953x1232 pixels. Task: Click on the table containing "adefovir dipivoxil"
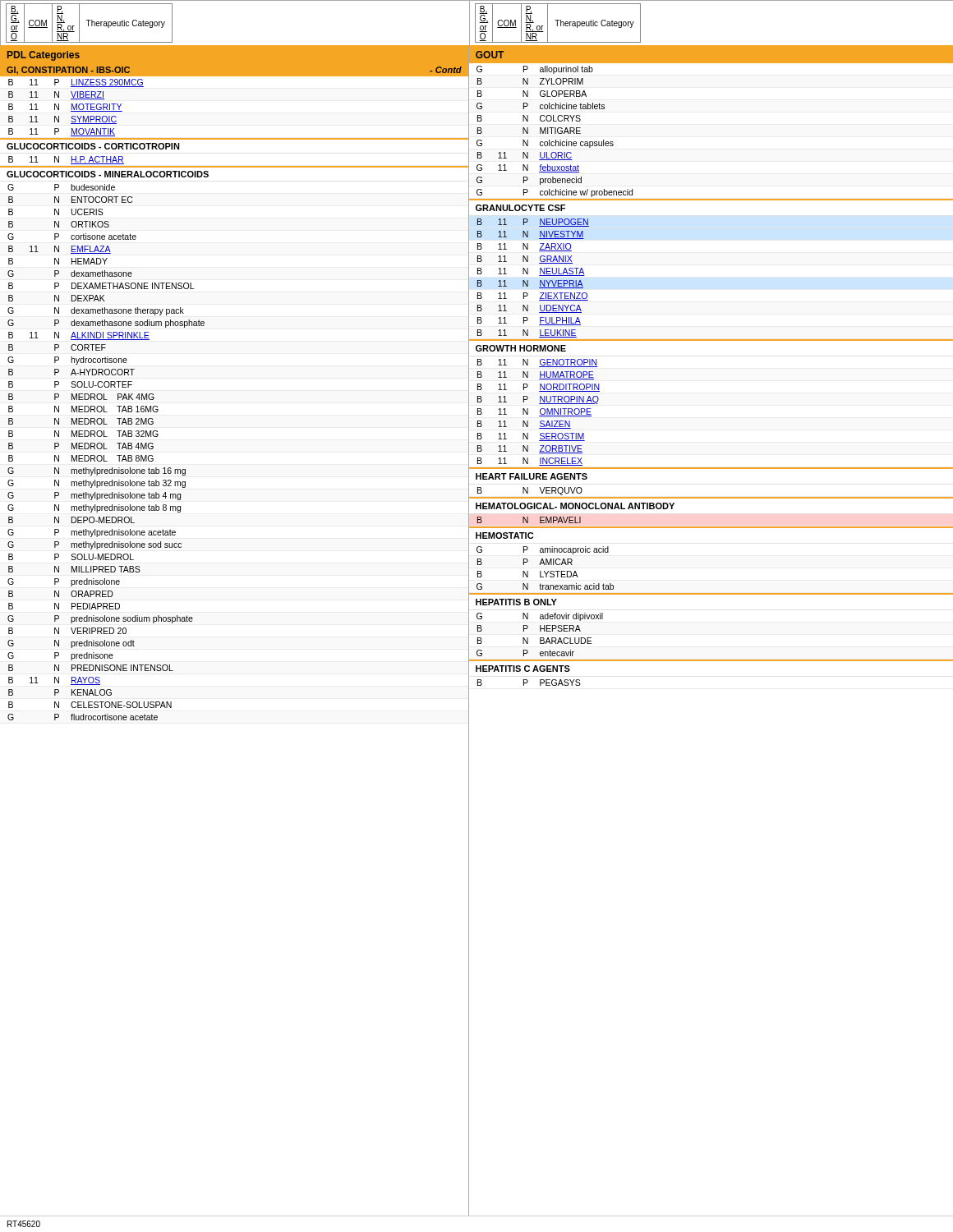(x=711, y=635)
